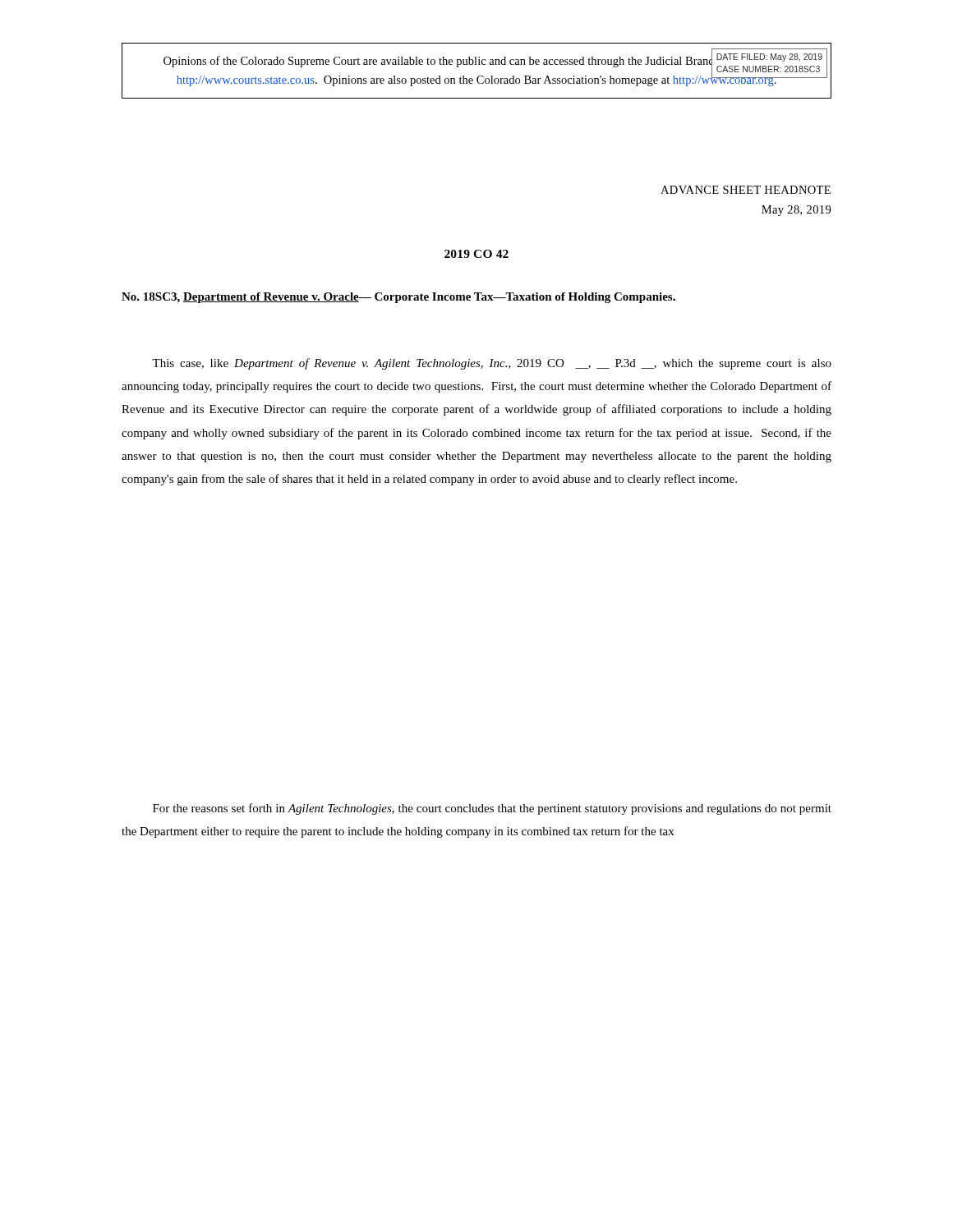Point to the passage starting "2019 CO 42"
Screen dimensions: 1232x953
pyautogui.click(x=476, y=253)
